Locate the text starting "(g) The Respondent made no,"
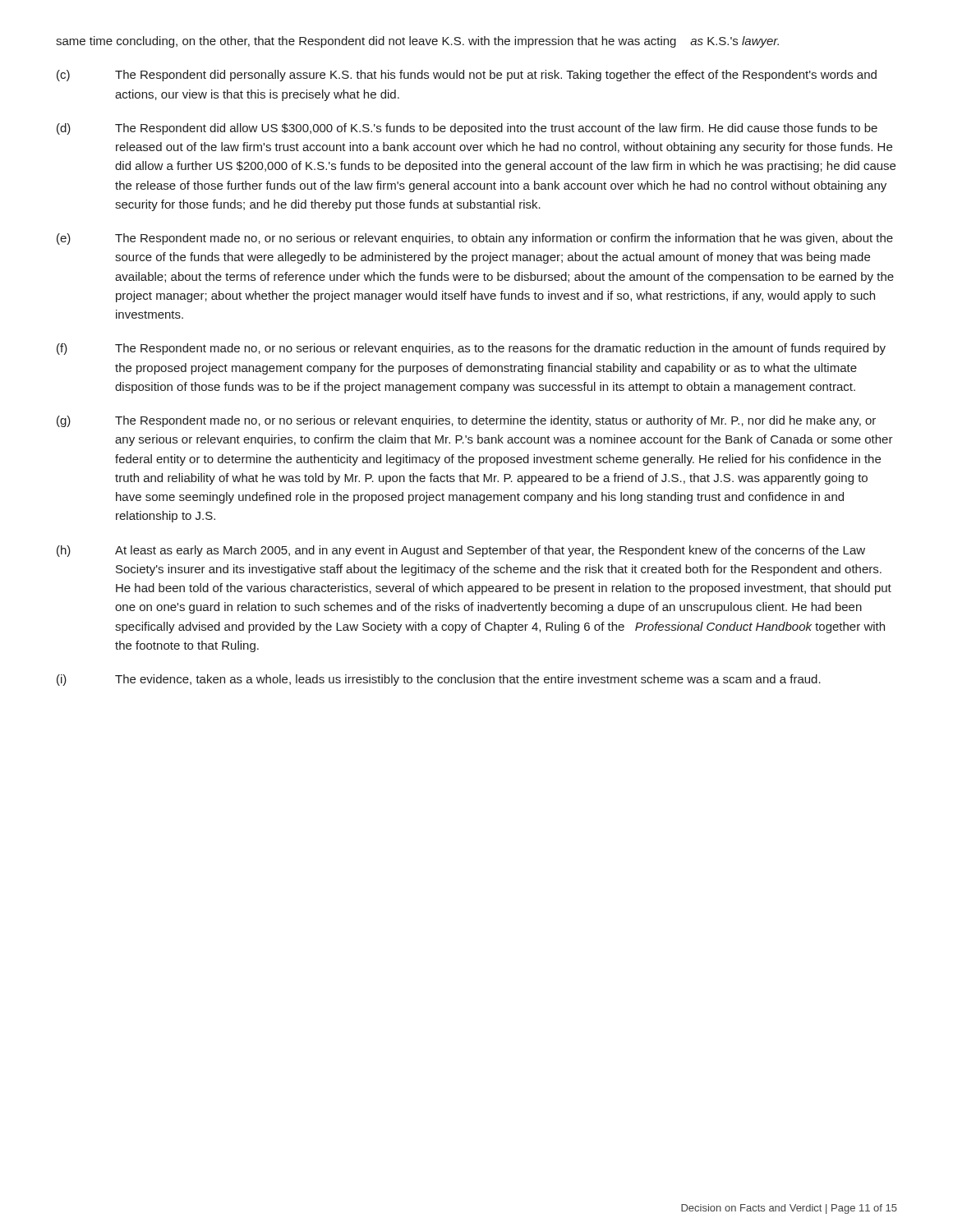Image resolution: width=953 pixels, height=1232 pixels. 476,468
